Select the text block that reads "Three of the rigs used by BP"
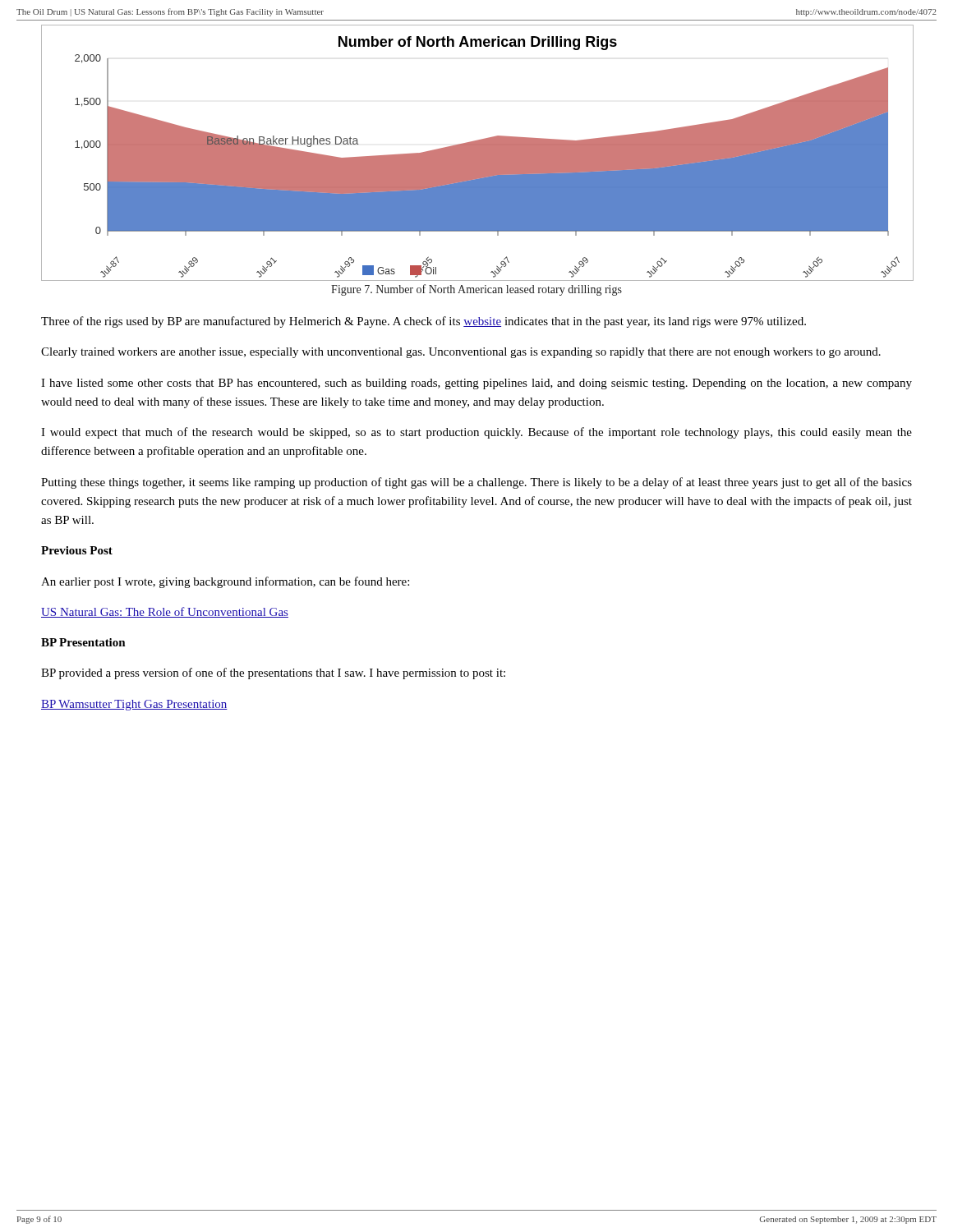Image resolution: width=953 pixels, height=1232 pixels. (476, 322)
